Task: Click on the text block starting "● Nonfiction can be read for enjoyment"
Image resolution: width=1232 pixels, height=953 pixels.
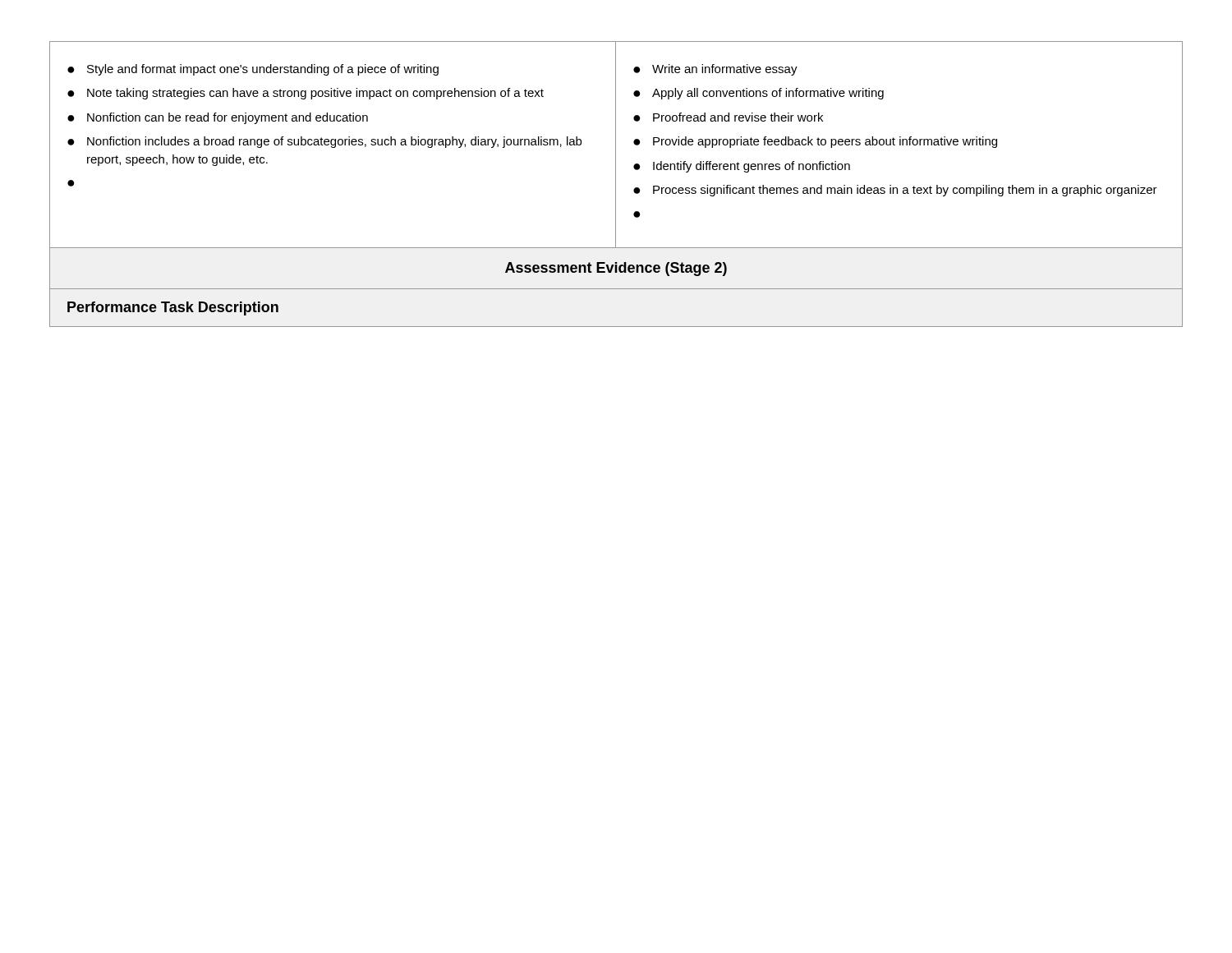Action: (x=329, y=118)
